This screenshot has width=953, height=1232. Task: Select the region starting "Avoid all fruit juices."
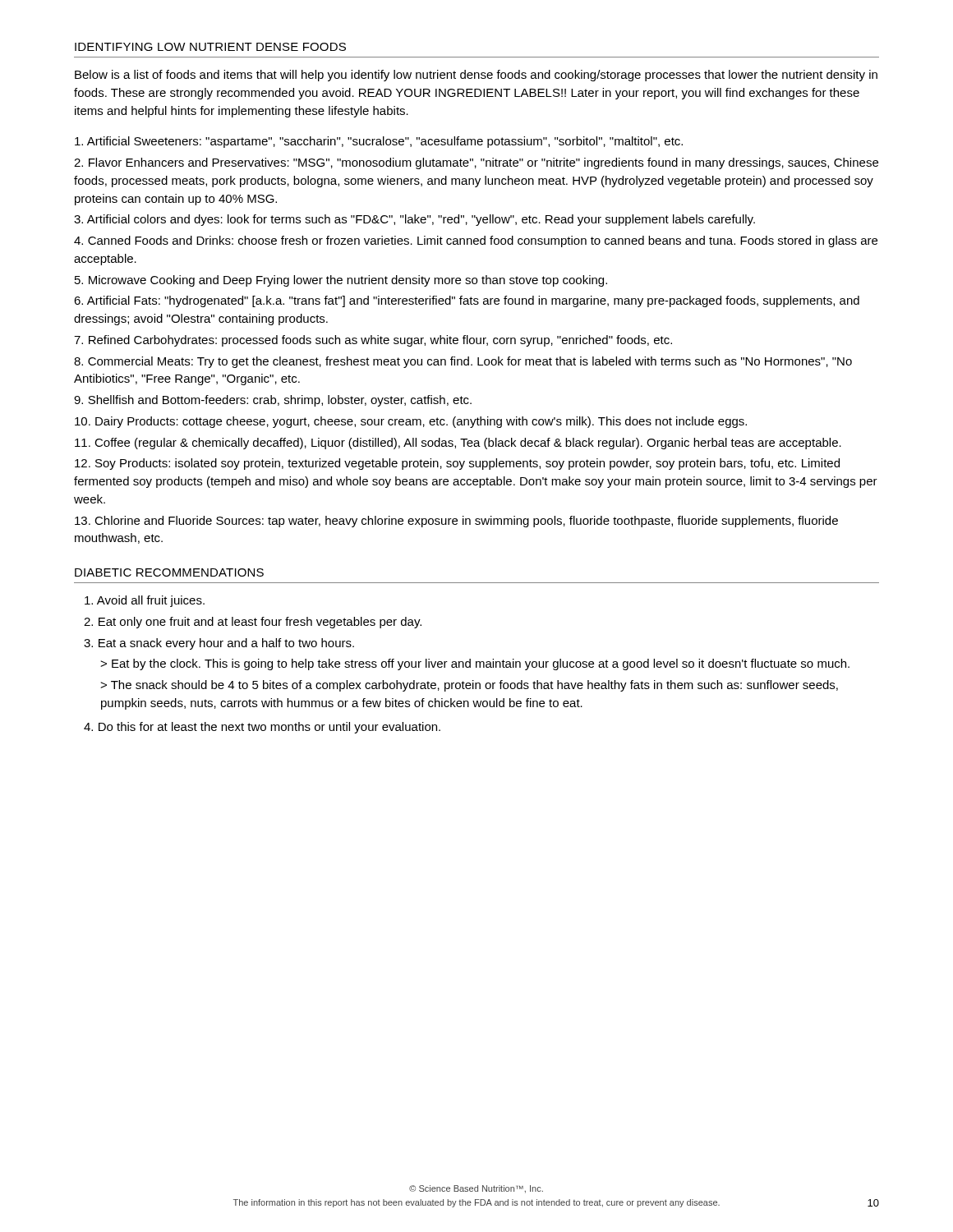pos(145,600)
